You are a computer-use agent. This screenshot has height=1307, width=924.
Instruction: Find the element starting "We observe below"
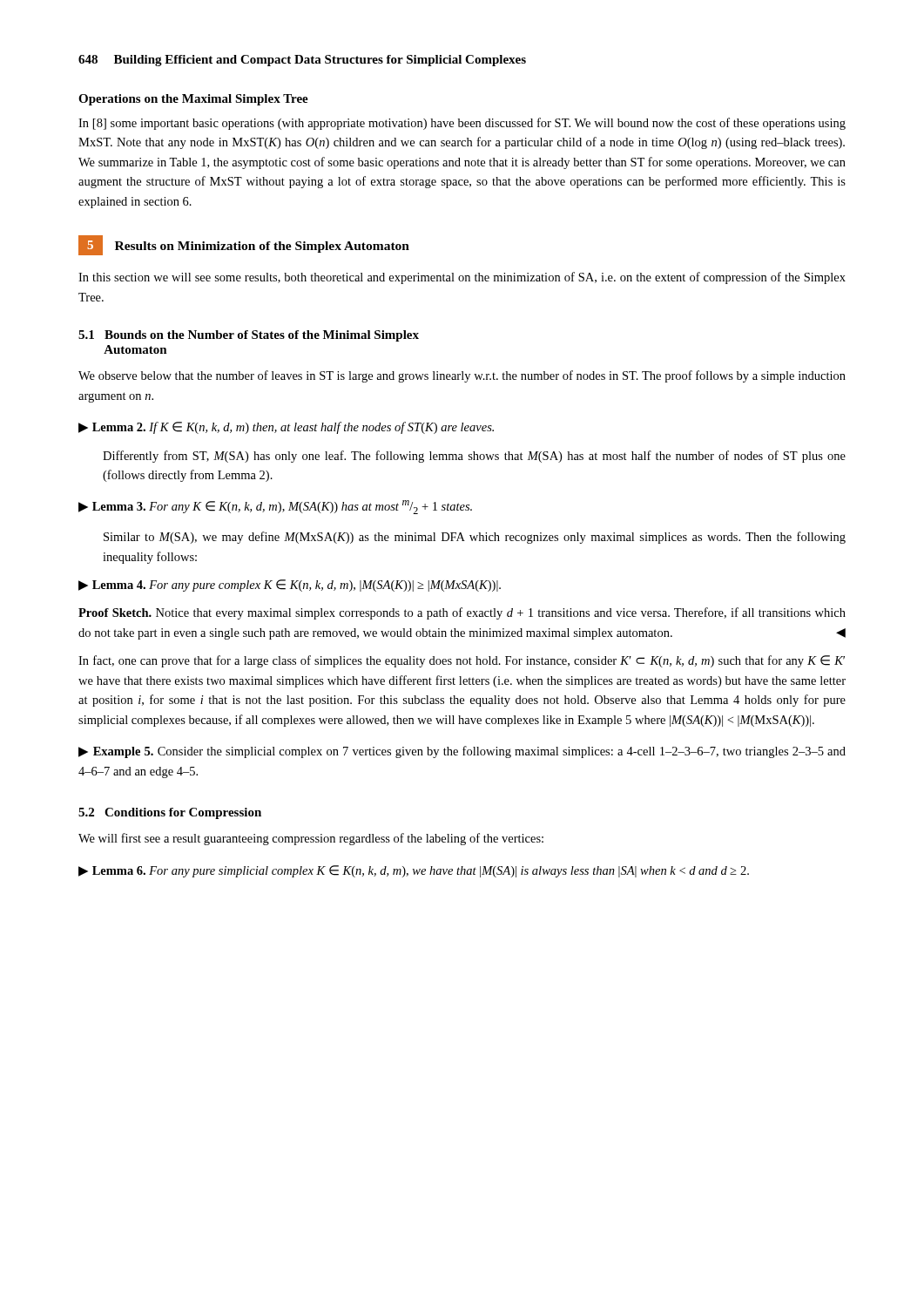tap(462, 386)
